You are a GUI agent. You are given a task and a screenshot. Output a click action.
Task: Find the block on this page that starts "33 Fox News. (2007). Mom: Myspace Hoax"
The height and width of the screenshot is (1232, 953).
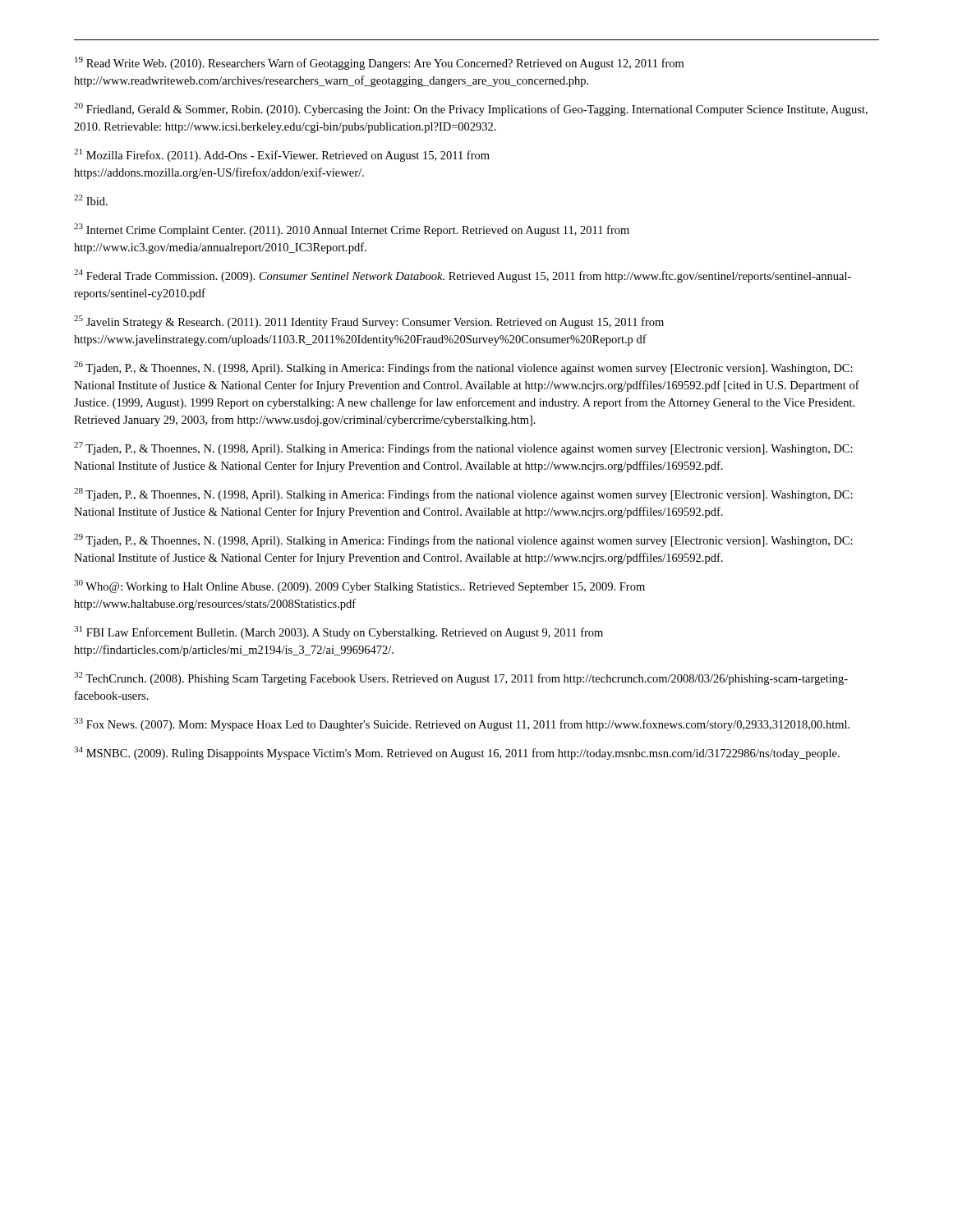[462, 724]
